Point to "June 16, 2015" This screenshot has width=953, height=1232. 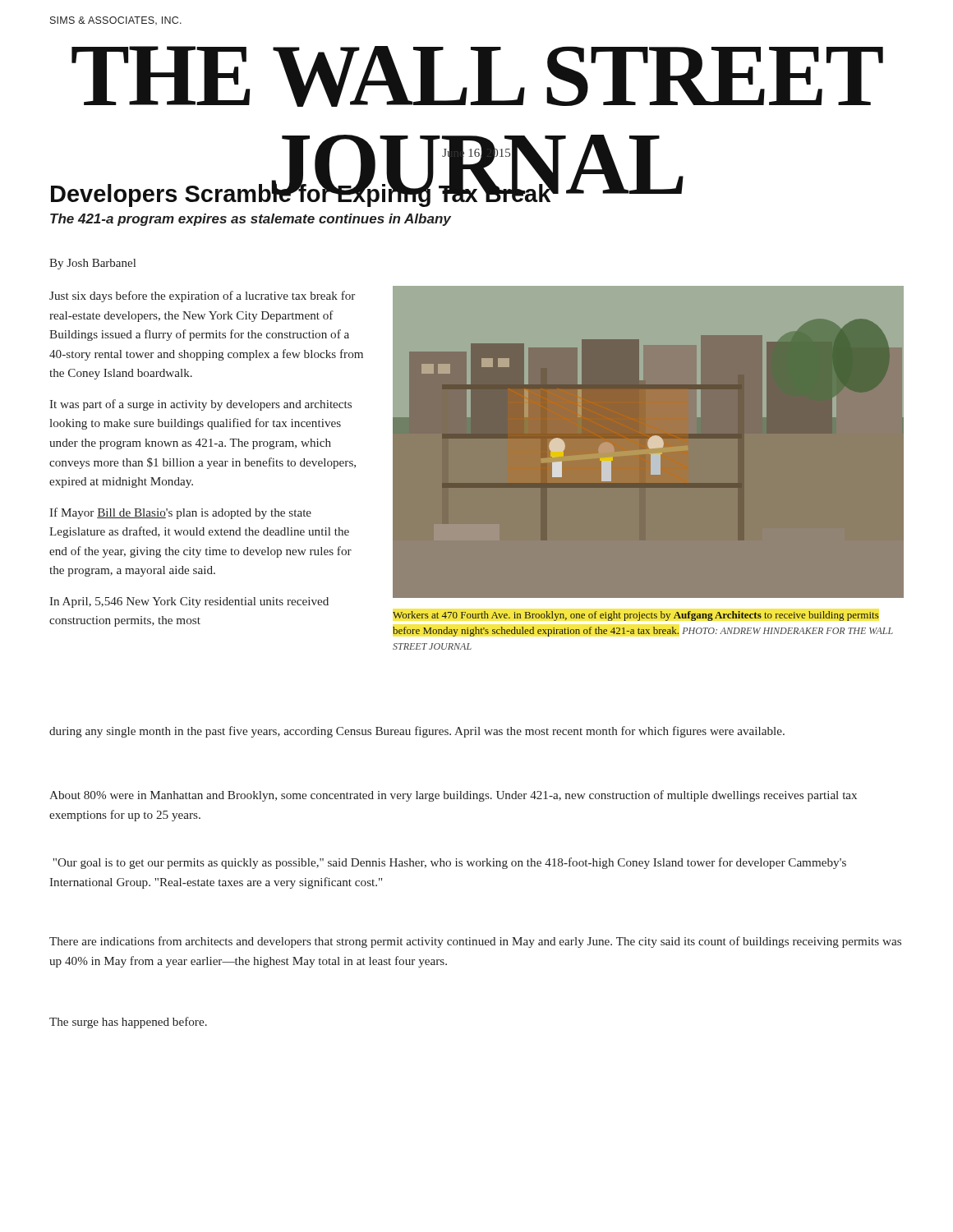coord(476,153)
